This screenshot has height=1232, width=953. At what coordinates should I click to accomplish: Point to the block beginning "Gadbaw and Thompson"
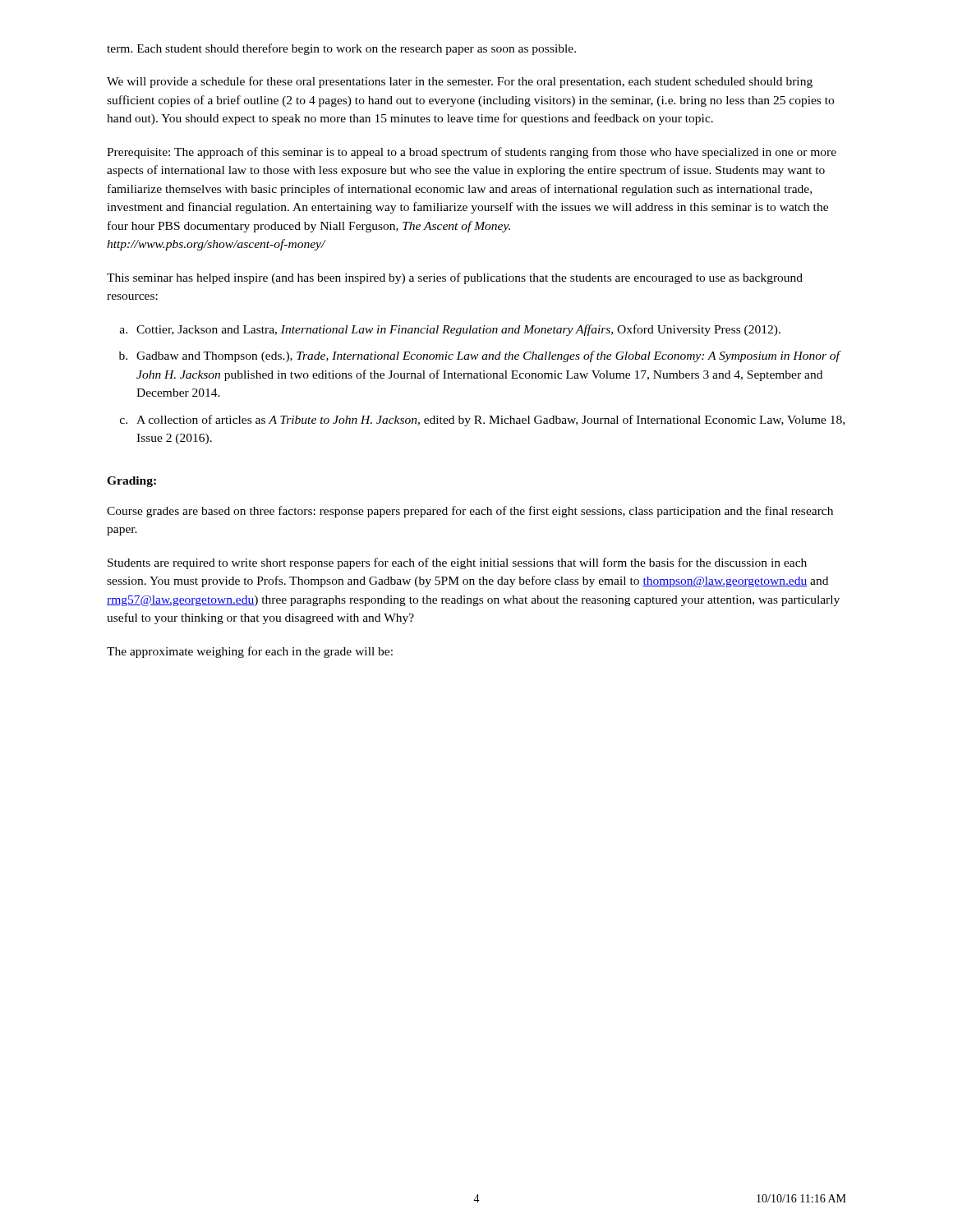pyautogui.click(x=488, y=374)
